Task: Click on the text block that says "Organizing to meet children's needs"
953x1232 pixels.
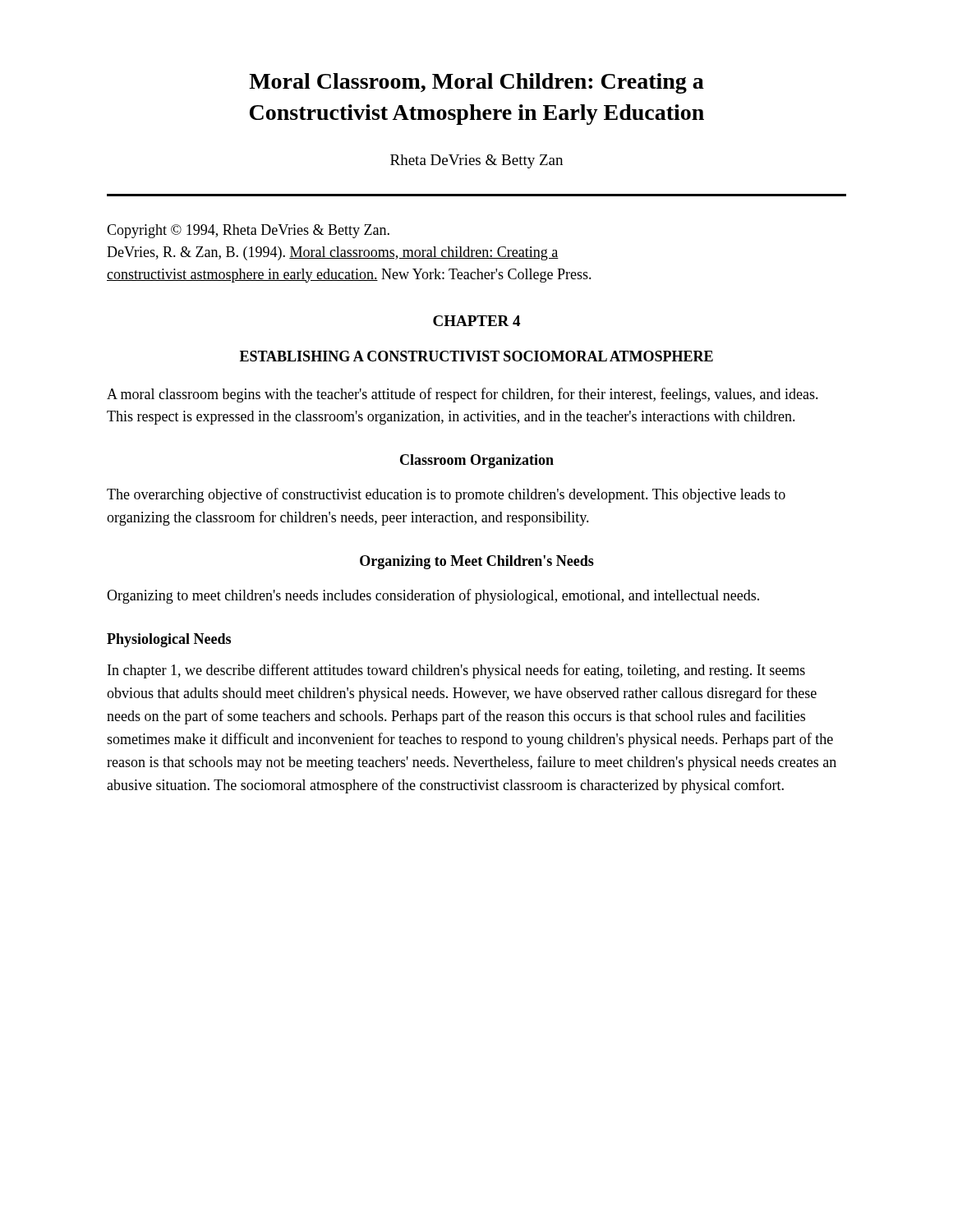Action: coord(433,596)
